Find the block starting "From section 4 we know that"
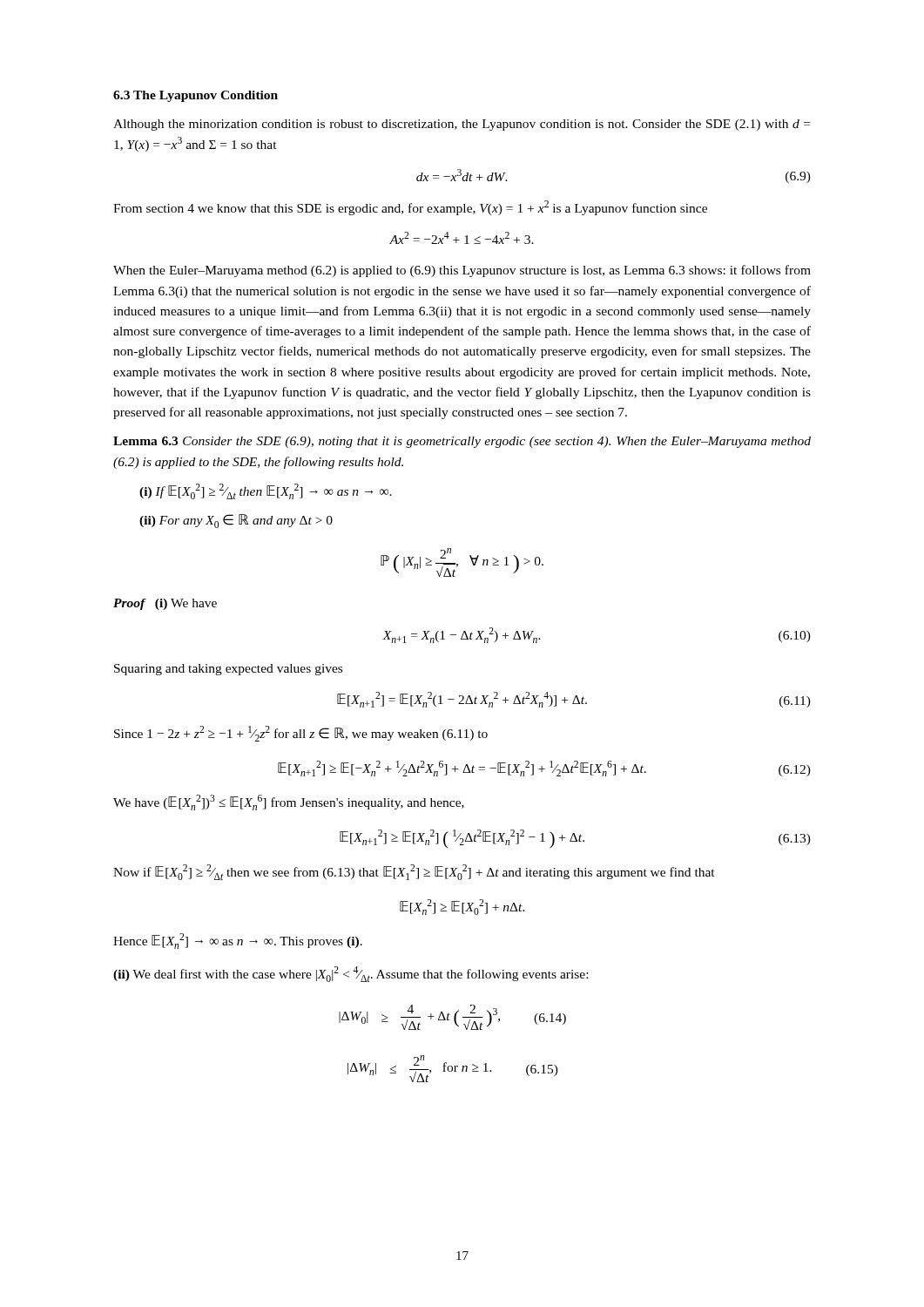This screenshot has height=1307, width=924. click(x=410, y=207)
